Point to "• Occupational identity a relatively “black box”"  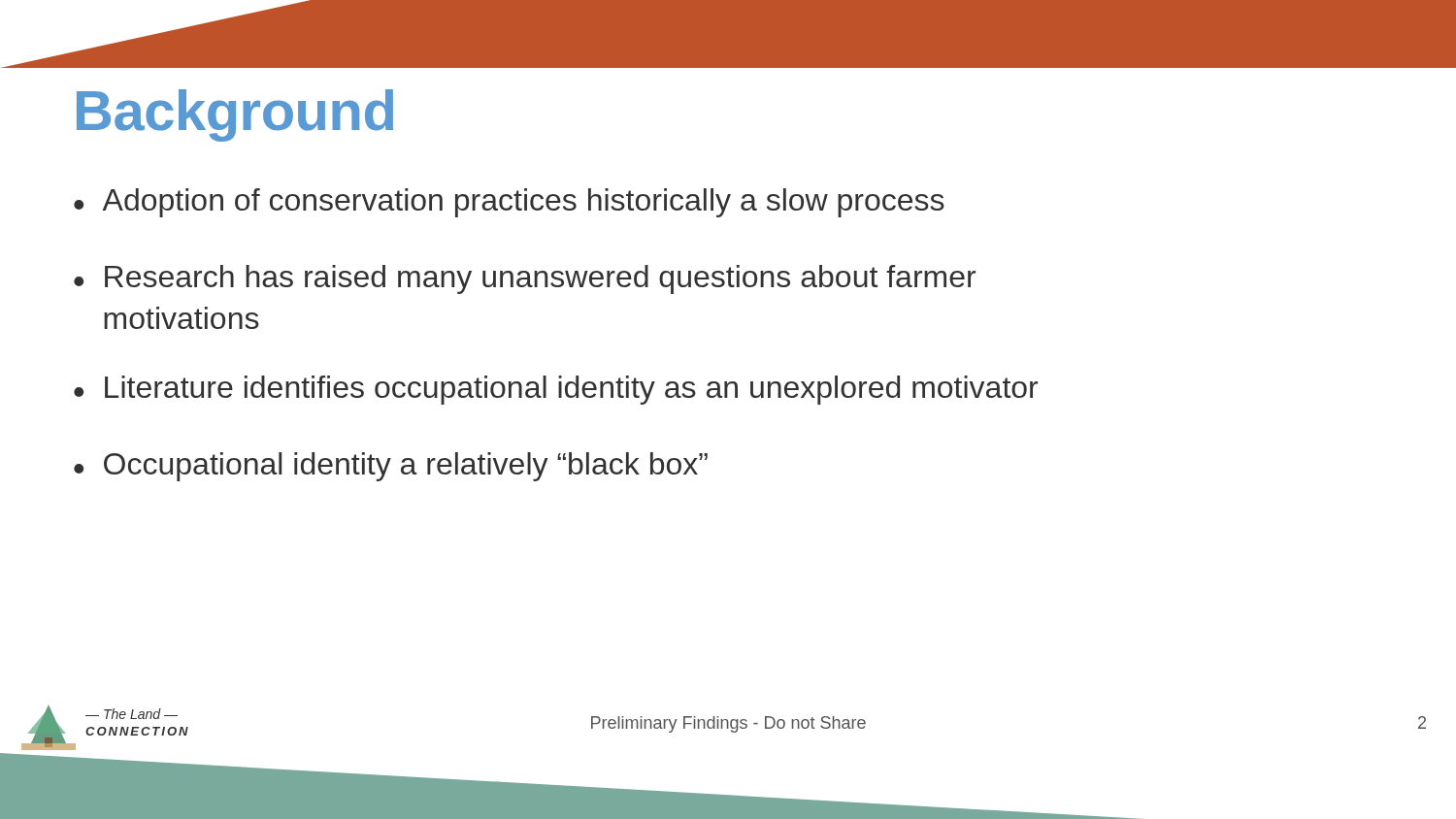tap(391, 467)
